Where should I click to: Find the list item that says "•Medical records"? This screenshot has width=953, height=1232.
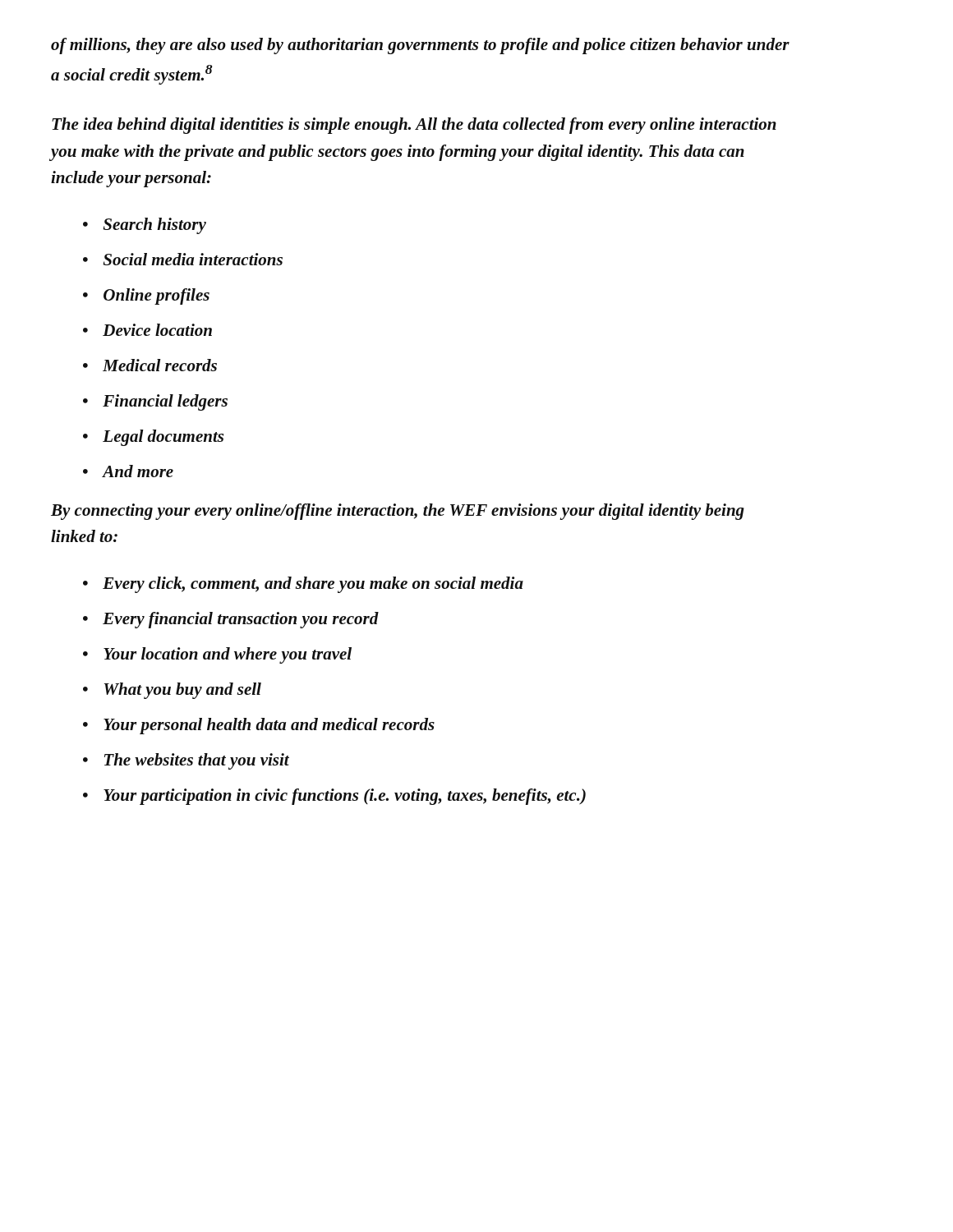pyautogui.click(x=150, y=366)
